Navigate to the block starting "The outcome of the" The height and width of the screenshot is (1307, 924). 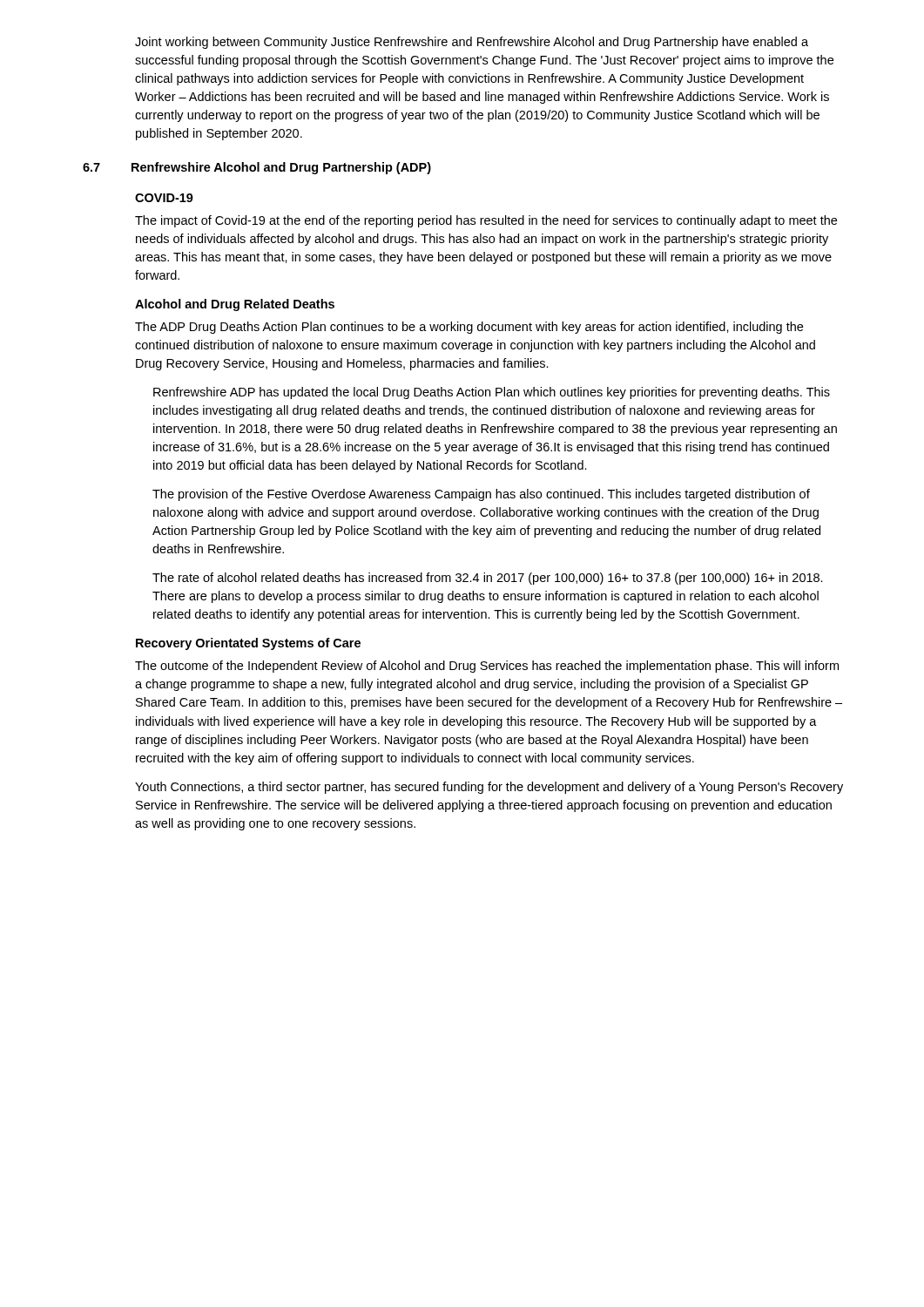click(489, 712)
